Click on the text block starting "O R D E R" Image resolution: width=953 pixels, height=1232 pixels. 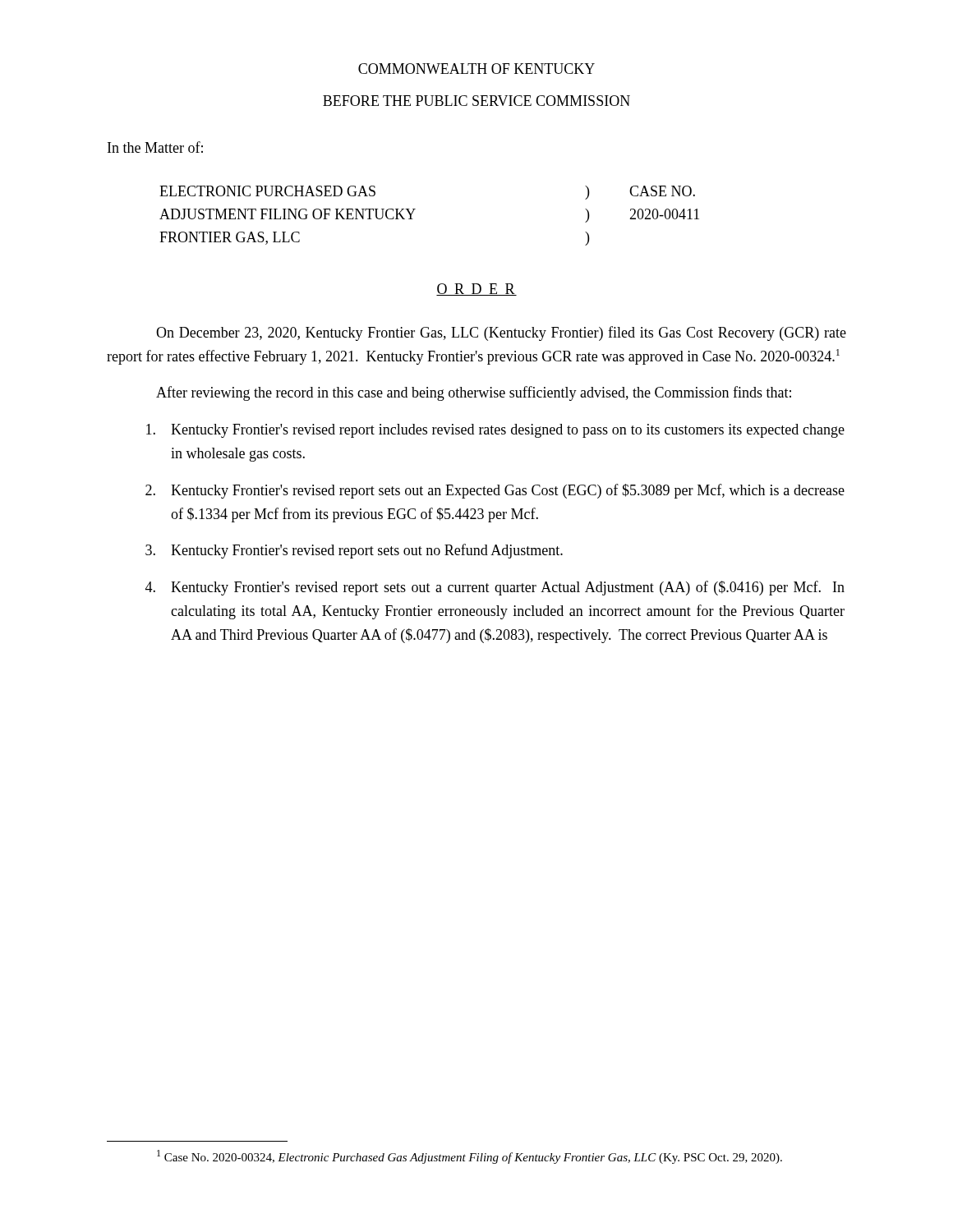tap(476, 289)
